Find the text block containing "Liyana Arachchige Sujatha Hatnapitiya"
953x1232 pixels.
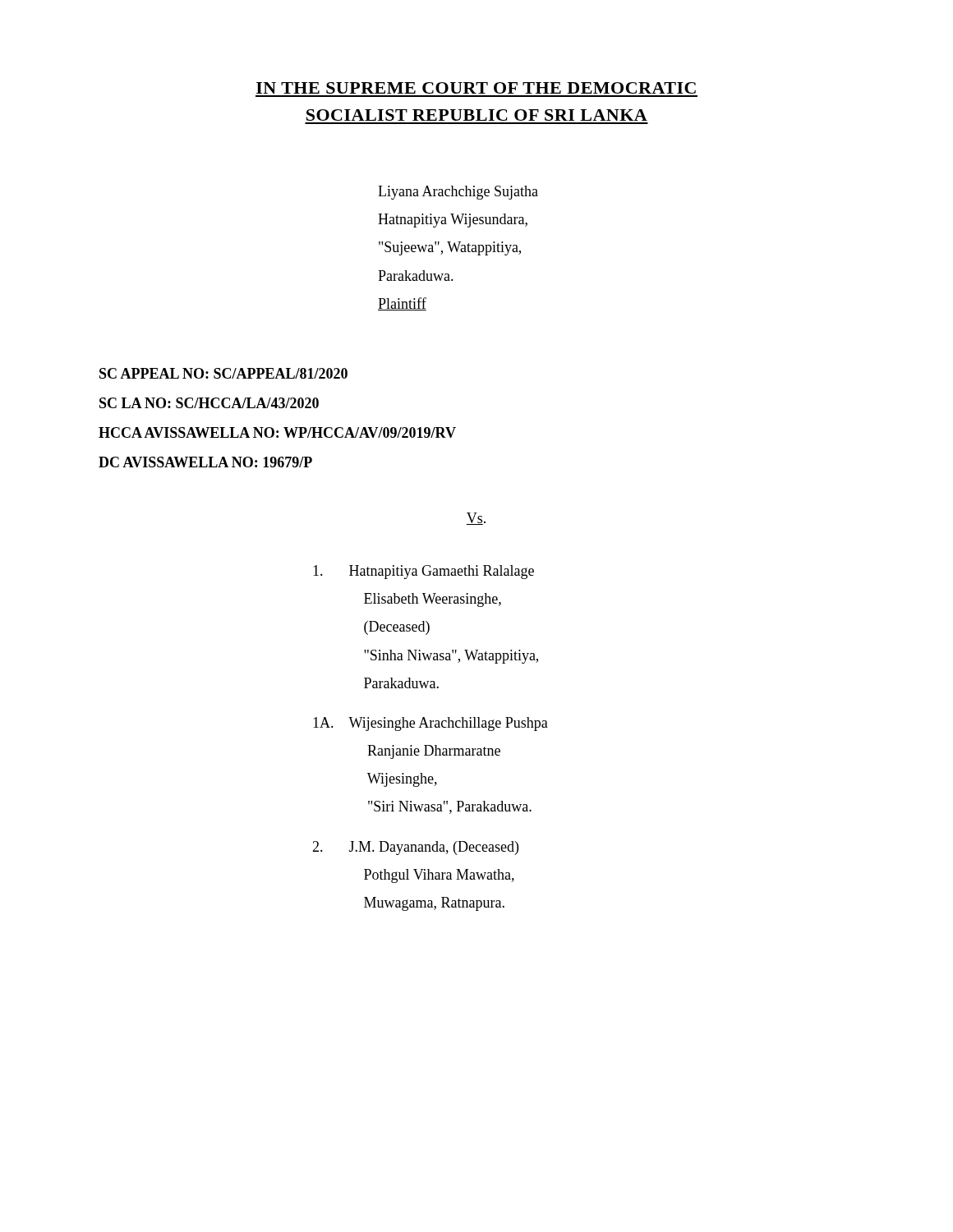[458, 248]
